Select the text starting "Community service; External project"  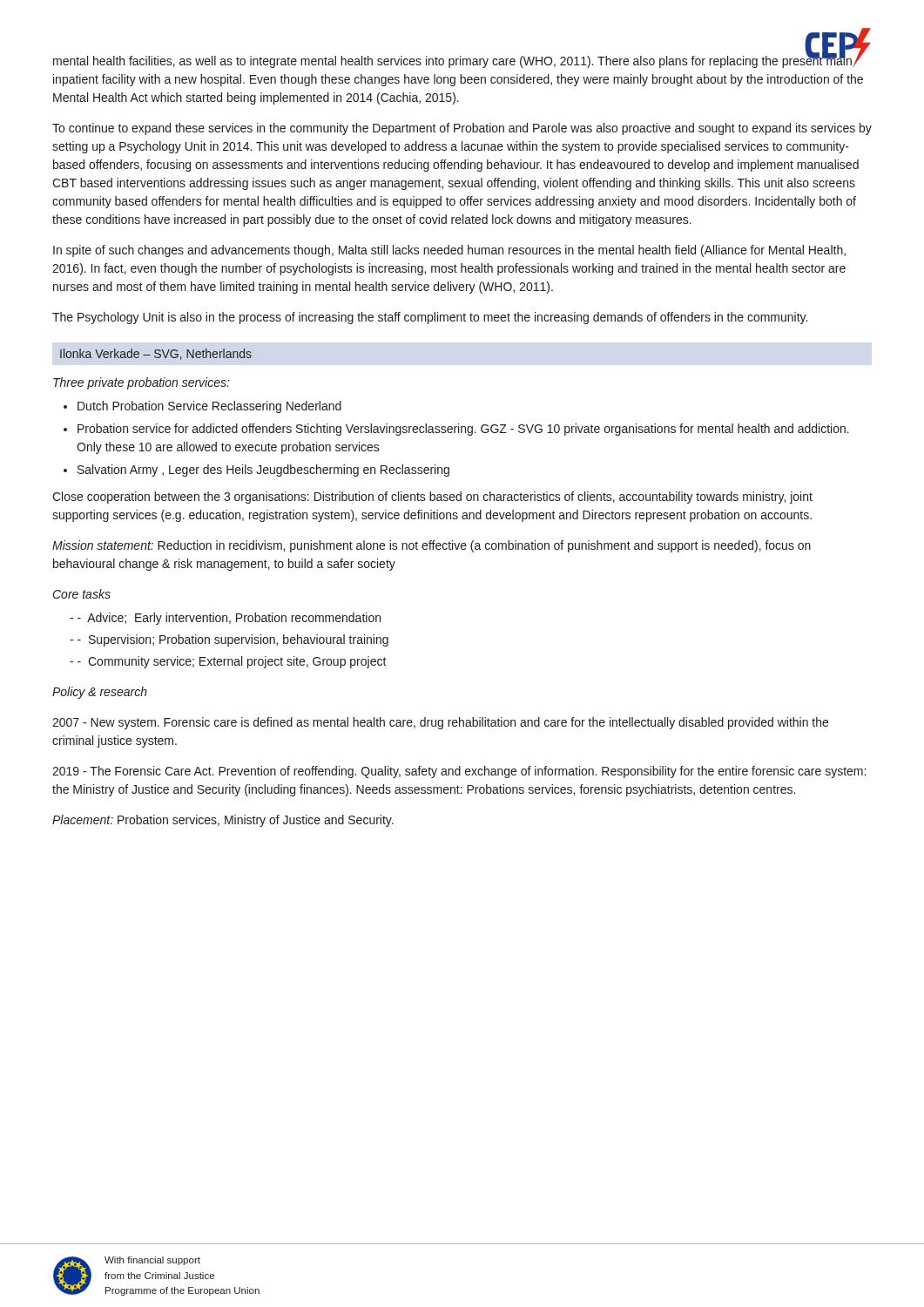click(x=232, y=661)
